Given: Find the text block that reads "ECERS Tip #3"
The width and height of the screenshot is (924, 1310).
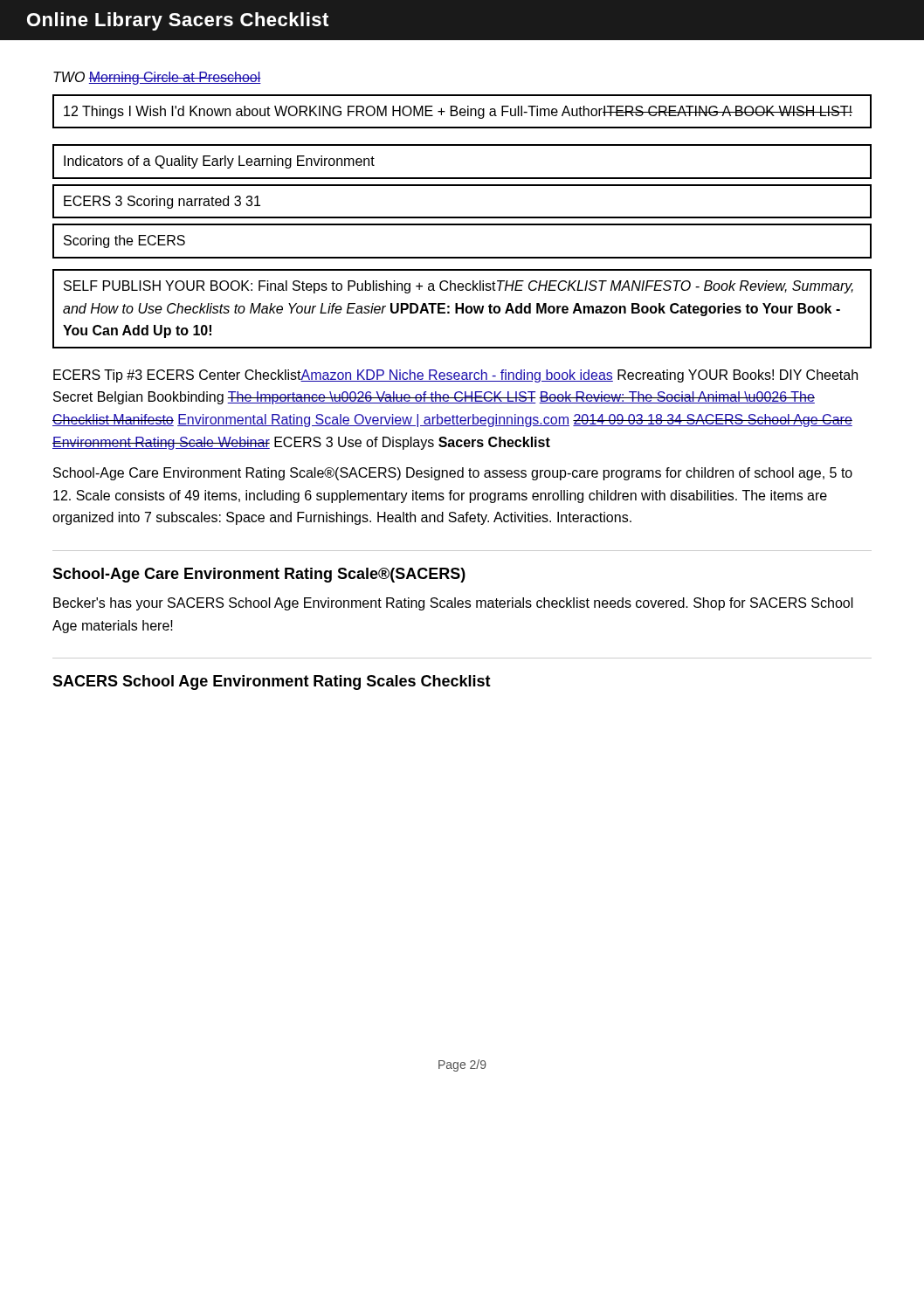Looking at the screenshot, I should coord(455,408).
